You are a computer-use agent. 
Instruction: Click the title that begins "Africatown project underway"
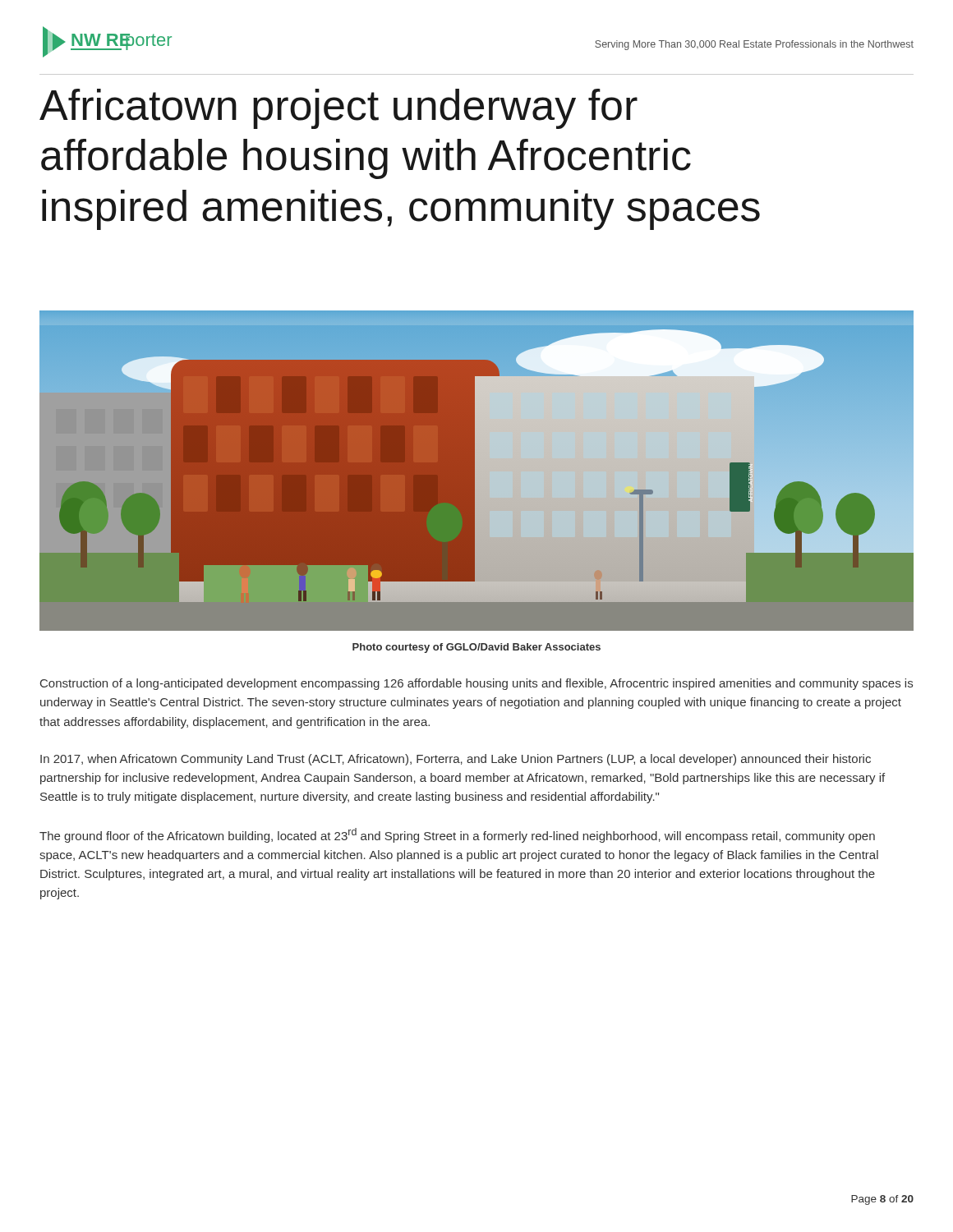(476, 156)
